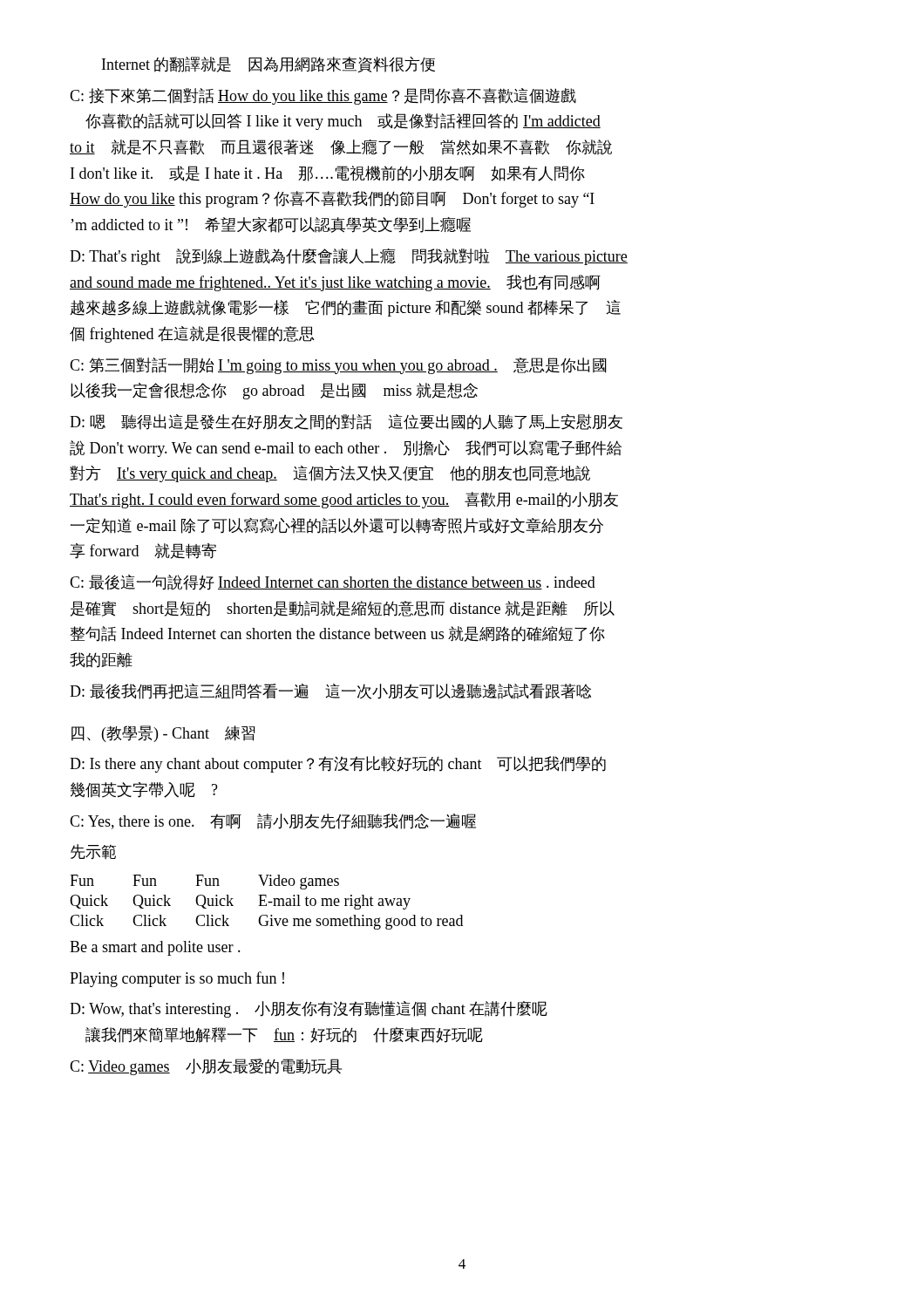Find "四、(教學景) - Chant 練習" on this page
This screenshot has width=924, height=1308.
pyautogui.click(x=163, y=733)
